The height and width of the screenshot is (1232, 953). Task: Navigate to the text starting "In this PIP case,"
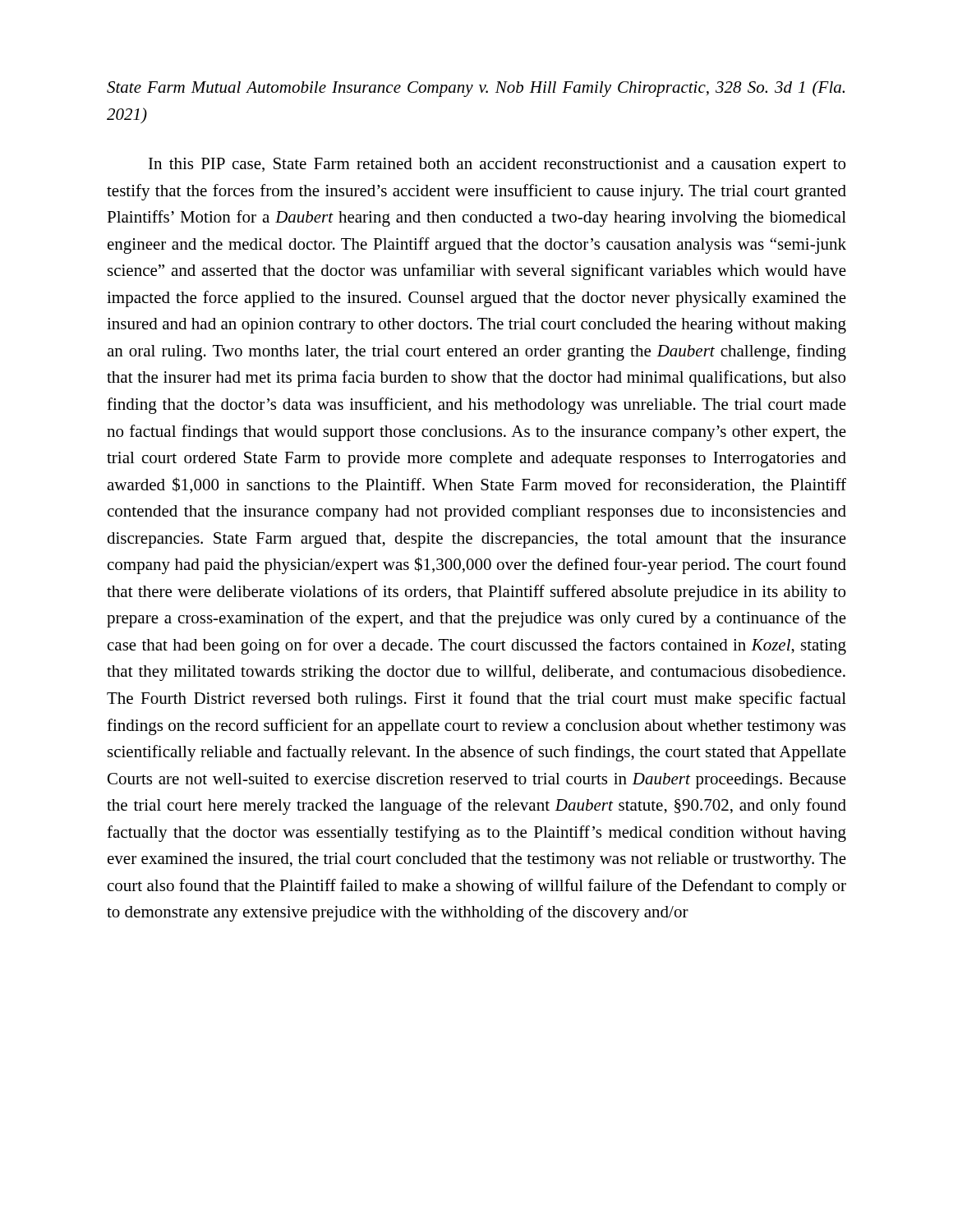[x=476, y=538]
